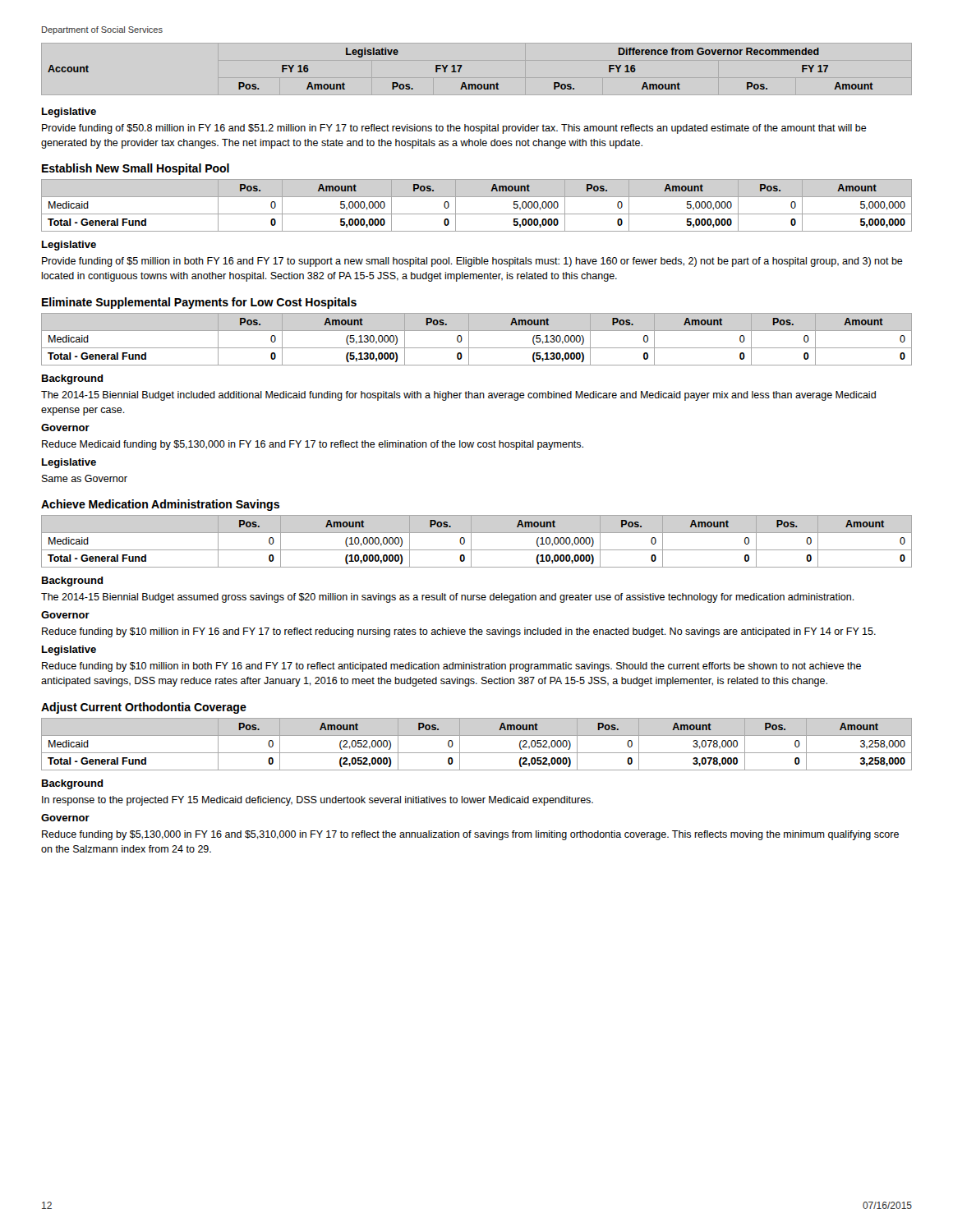
Task: Locate the text block starting "Reduce Medicaid funding"
Action: pyautogui.click(x=313, y=444)
